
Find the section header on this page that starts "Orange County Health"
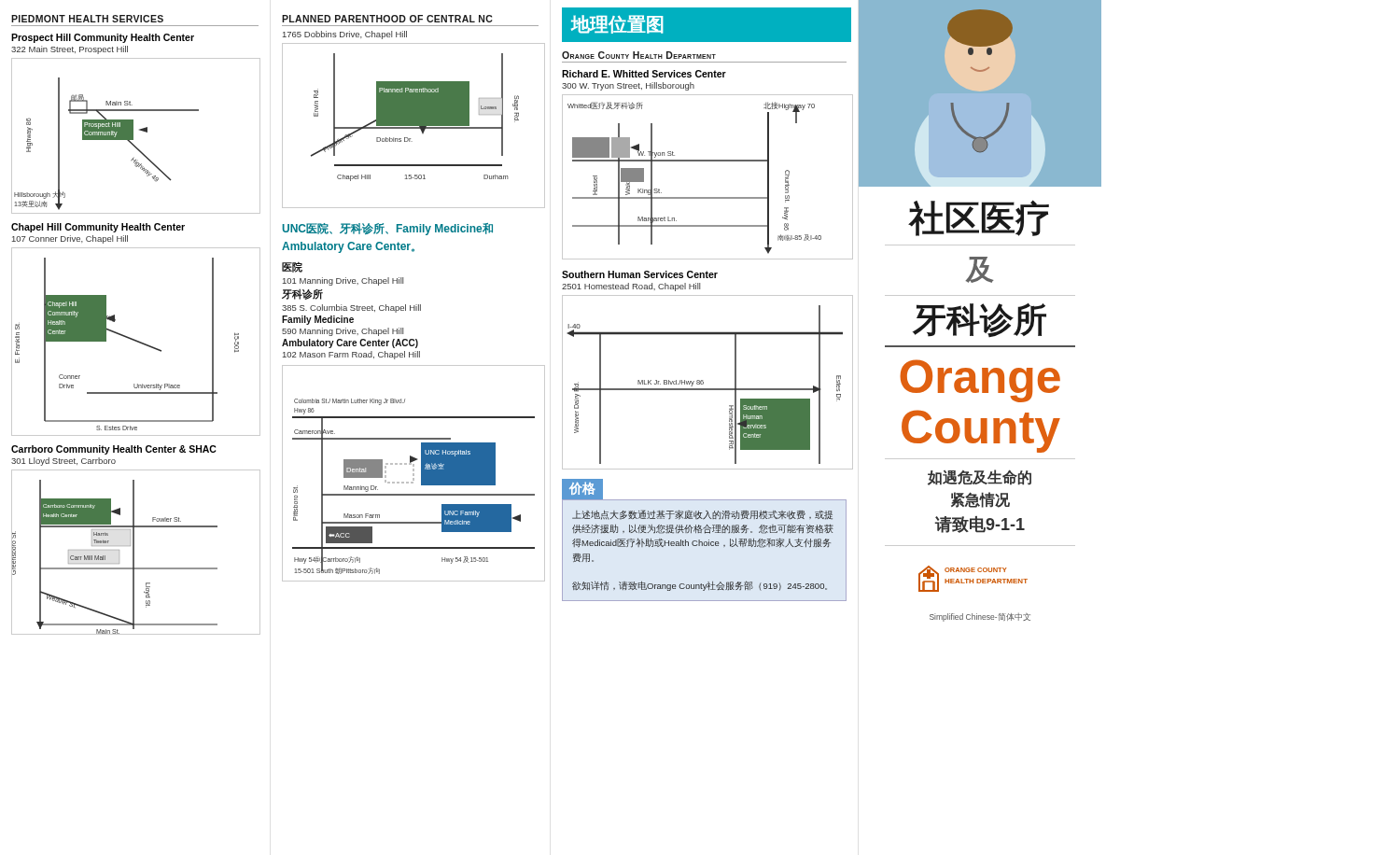coord(639,55)
